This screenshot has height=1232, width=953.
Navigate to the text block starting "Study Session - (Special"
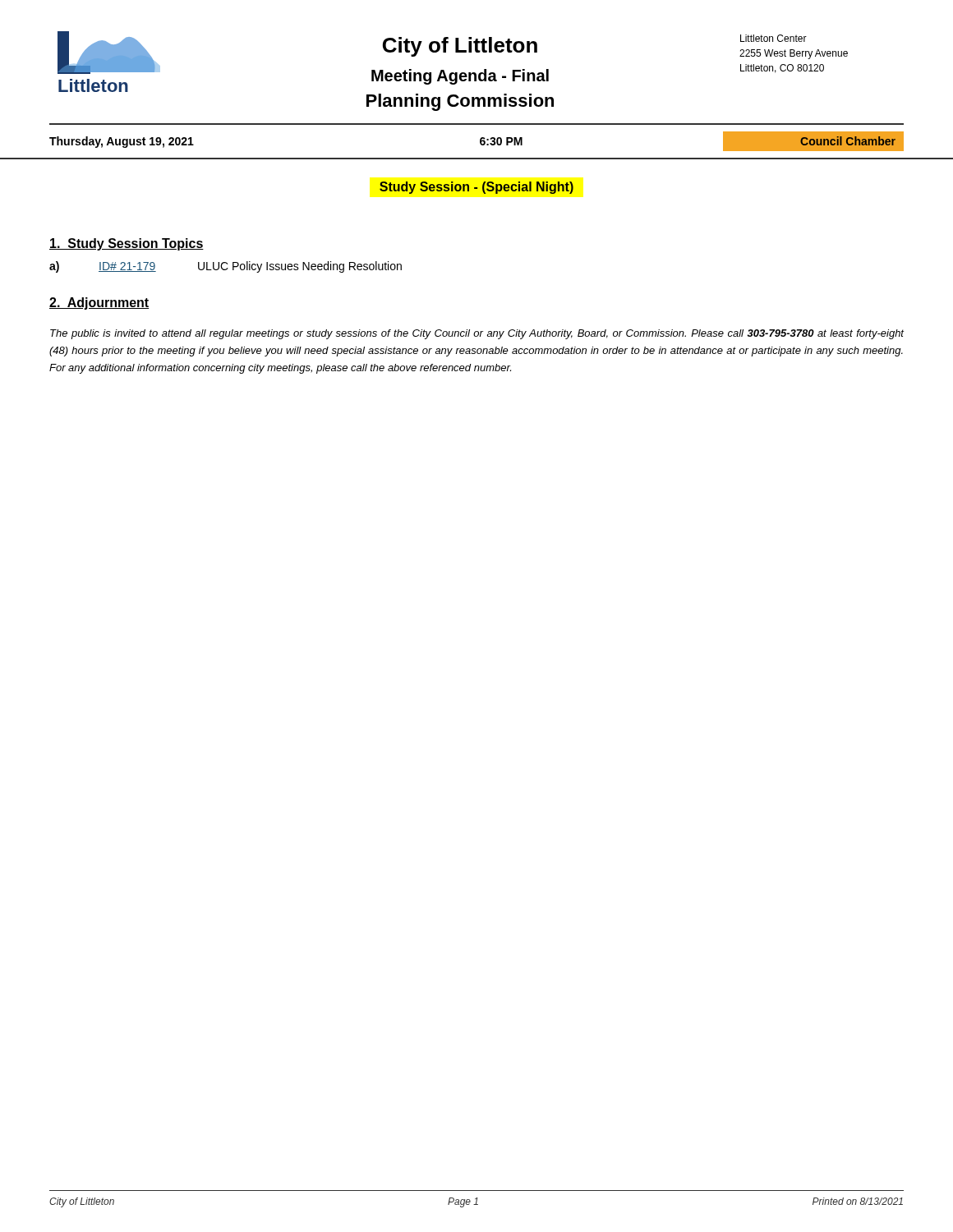pyautogui.click(x=476, y=187)
